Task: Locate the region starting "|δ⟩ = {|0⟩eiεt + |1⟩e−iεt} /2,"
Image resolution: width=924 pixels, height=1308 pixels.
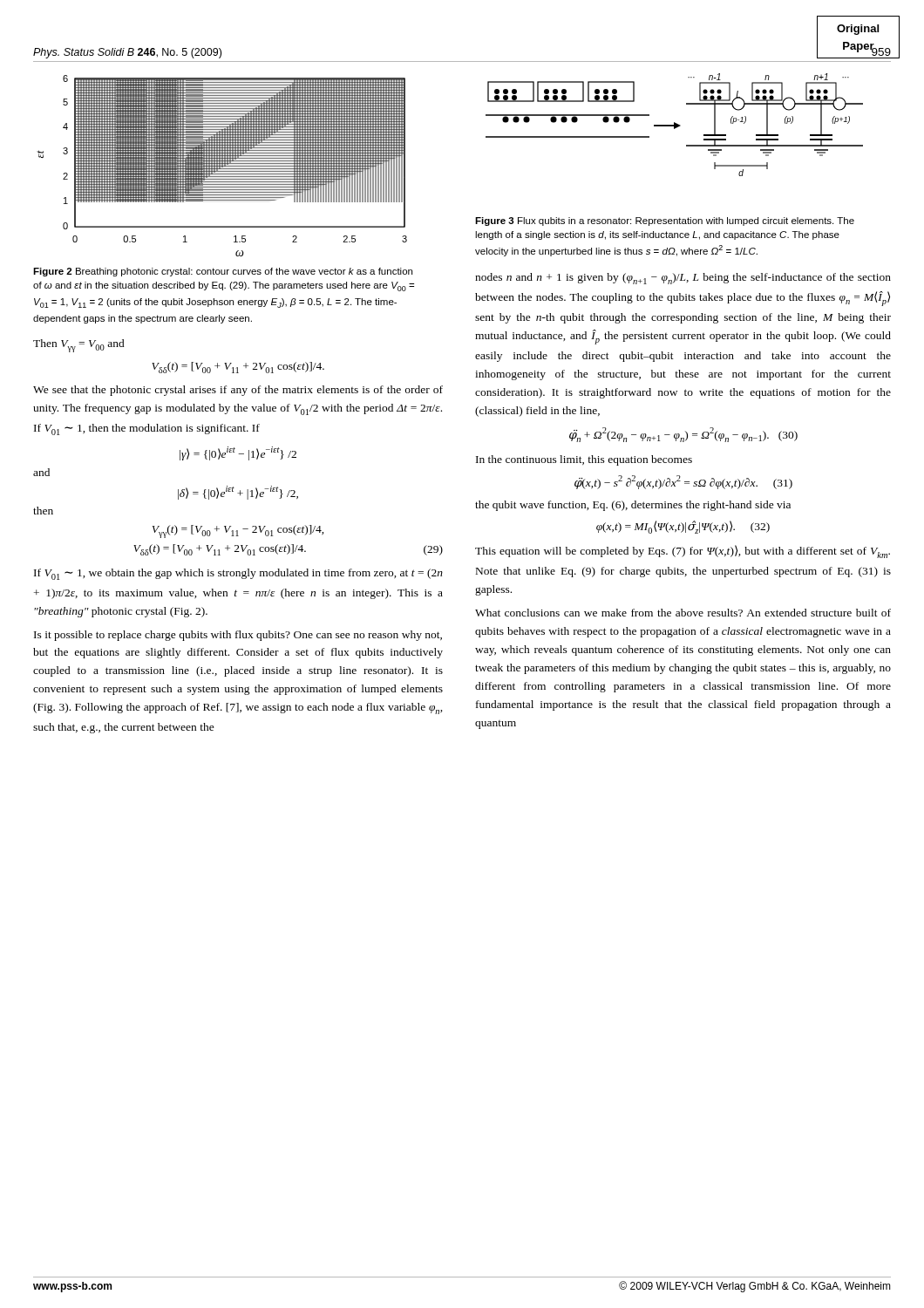Action: tap(238, 491)
